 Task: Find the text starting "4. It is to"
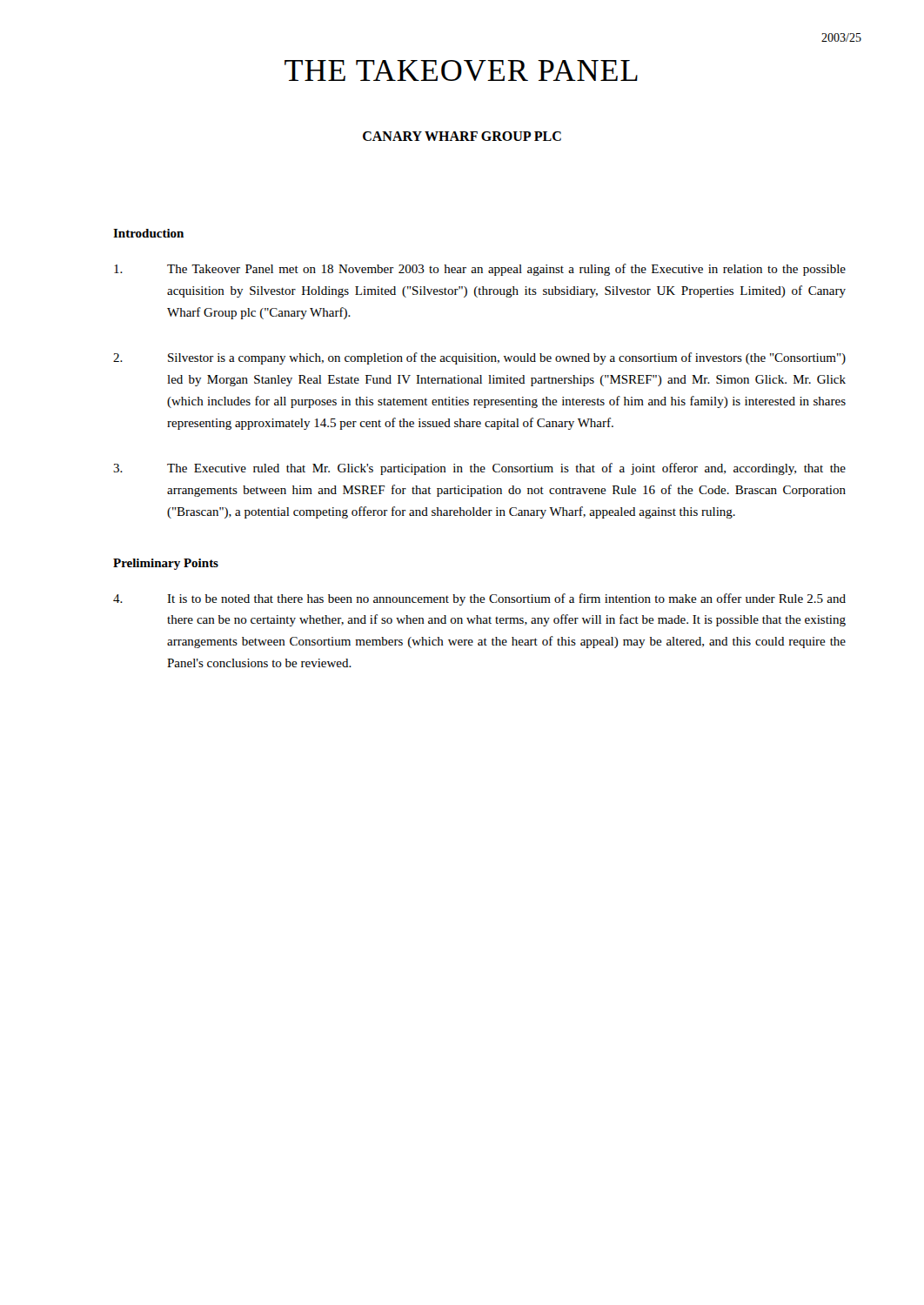(x=479, y=631)
